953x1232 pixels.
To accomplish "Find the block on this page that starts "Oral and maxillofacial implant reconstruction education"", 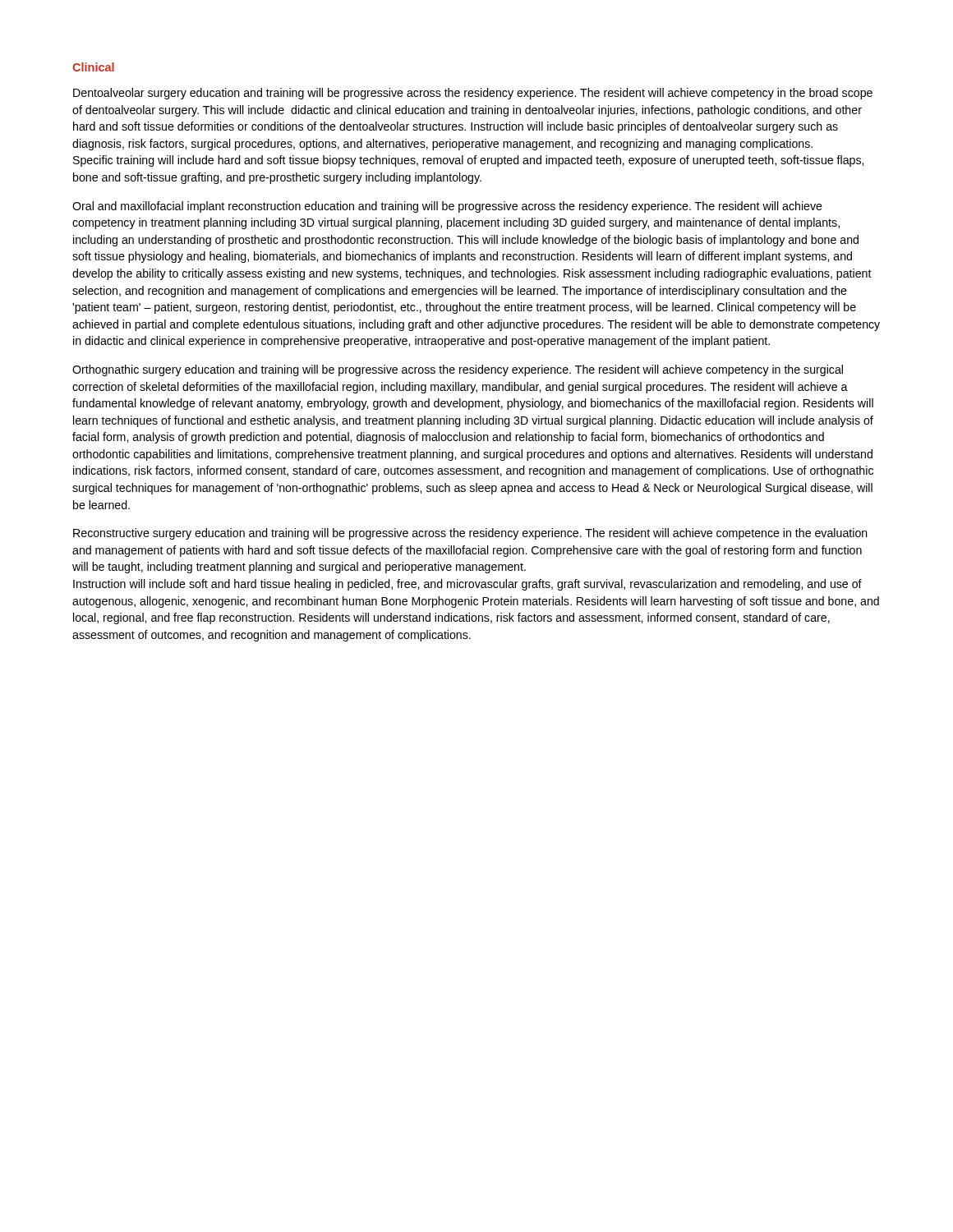I will click(x=476, y=273).
